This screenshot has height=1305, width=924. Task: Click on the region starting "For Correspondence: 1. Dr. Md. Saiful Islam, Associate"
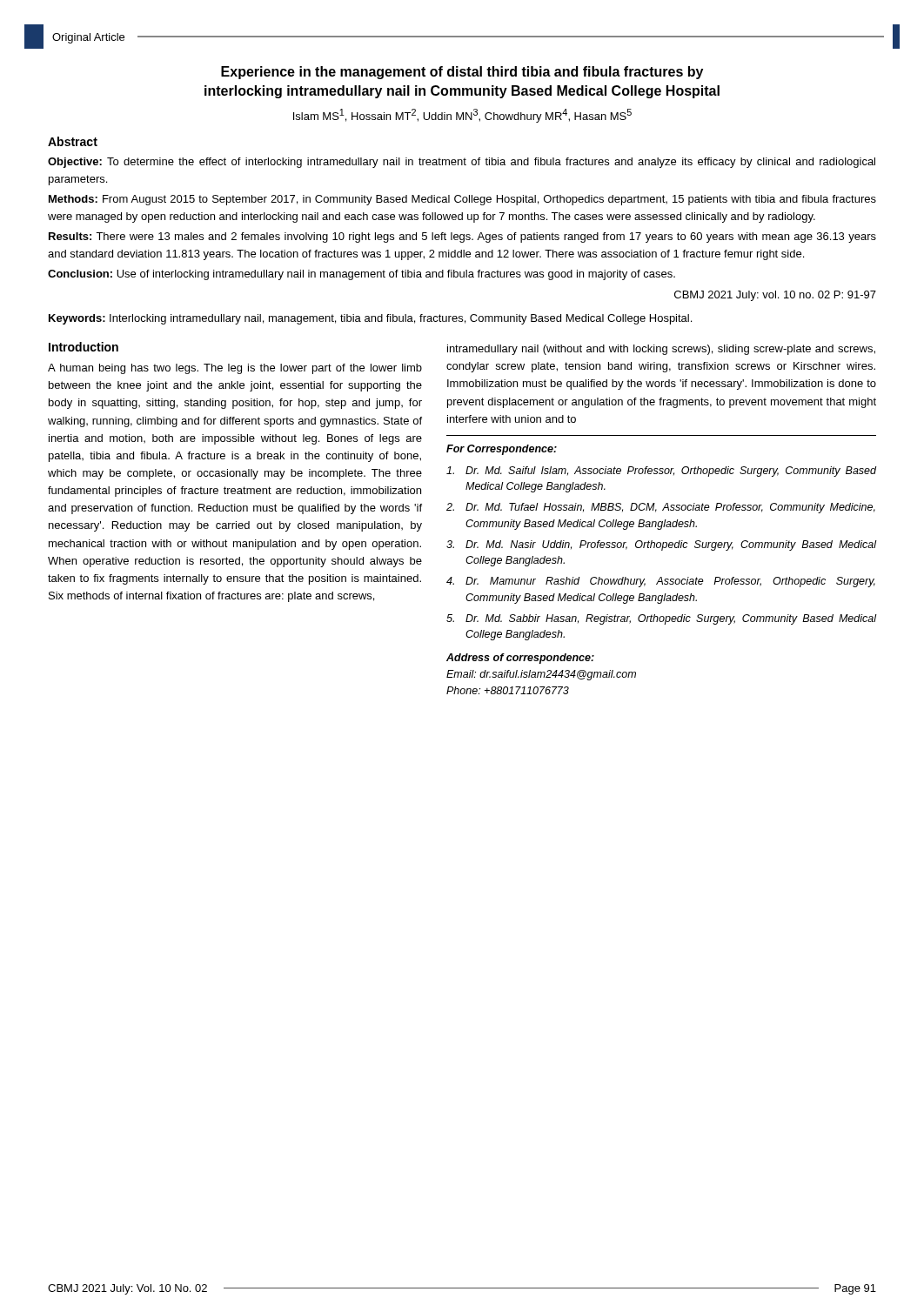(x=661, y=570)
